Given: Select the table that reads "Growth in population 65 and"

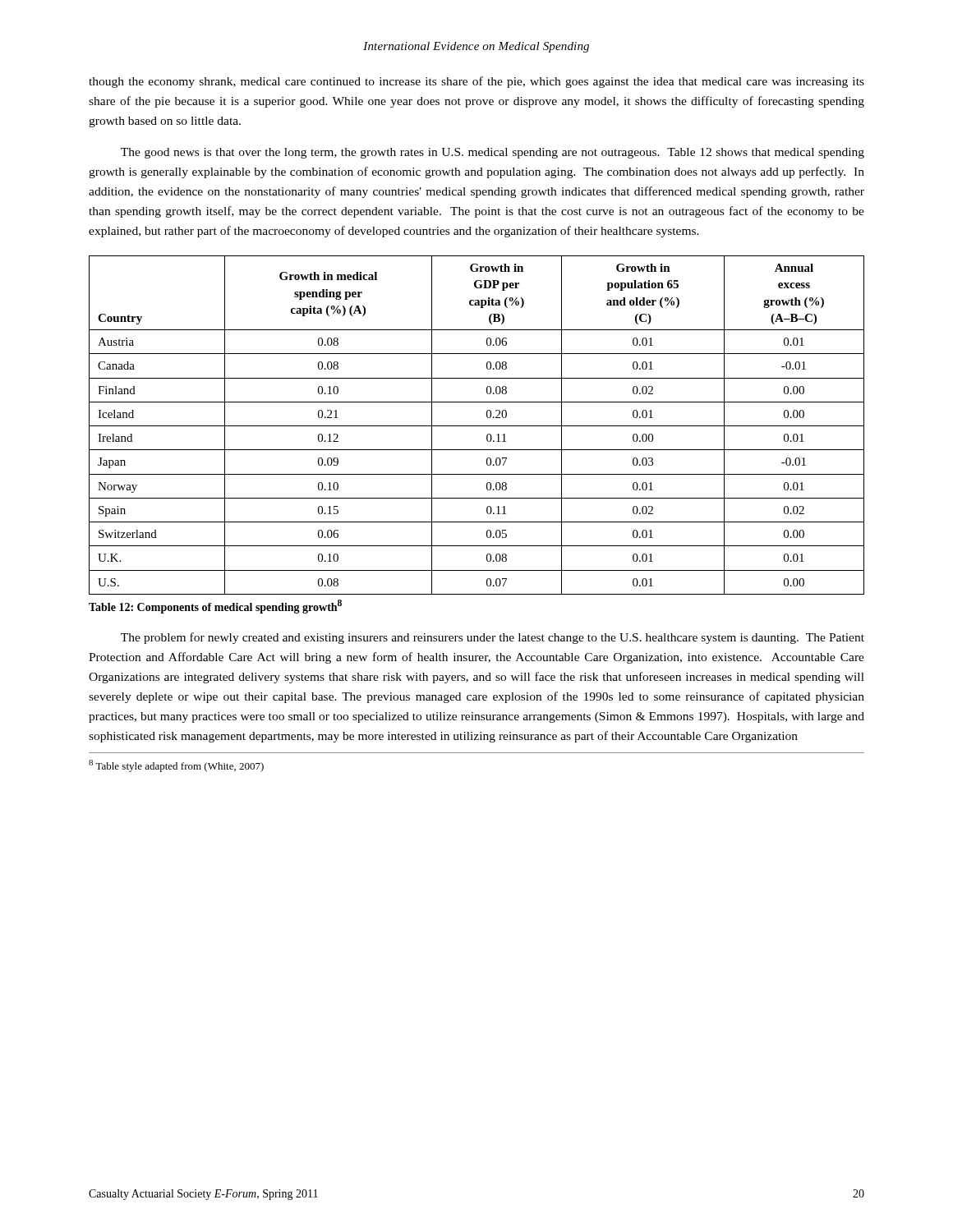Looking at the screenshot, I should click(x=476, y=425).
